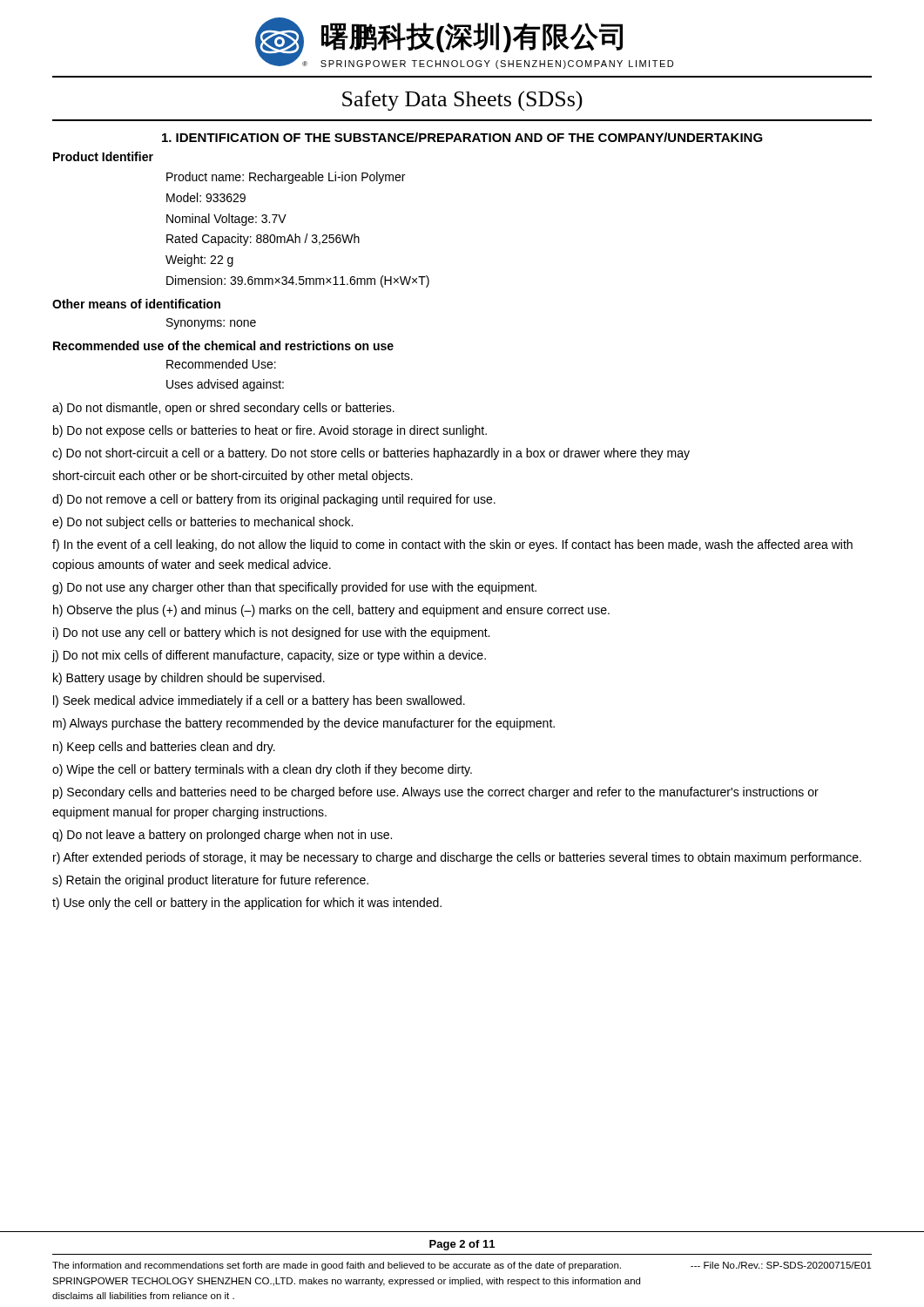Where is the passage that starts "j) Do not mix cells"?
Image resolution: width=924 pixels, height=1307 pixels.
(270, 655)
